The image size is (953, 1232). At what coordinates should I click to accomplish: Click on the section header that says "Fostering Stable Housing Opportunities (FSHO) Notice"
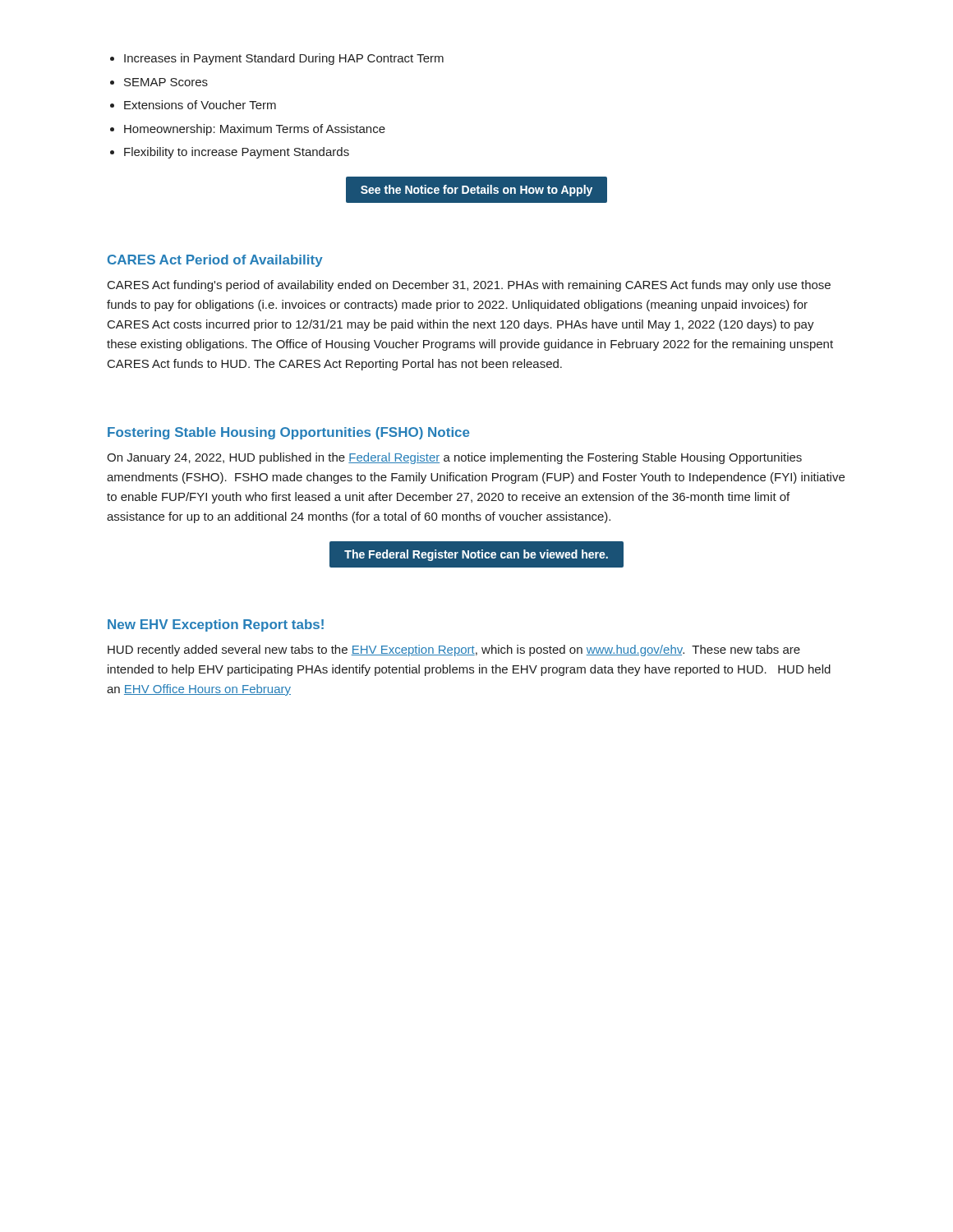tap(288, 432)
